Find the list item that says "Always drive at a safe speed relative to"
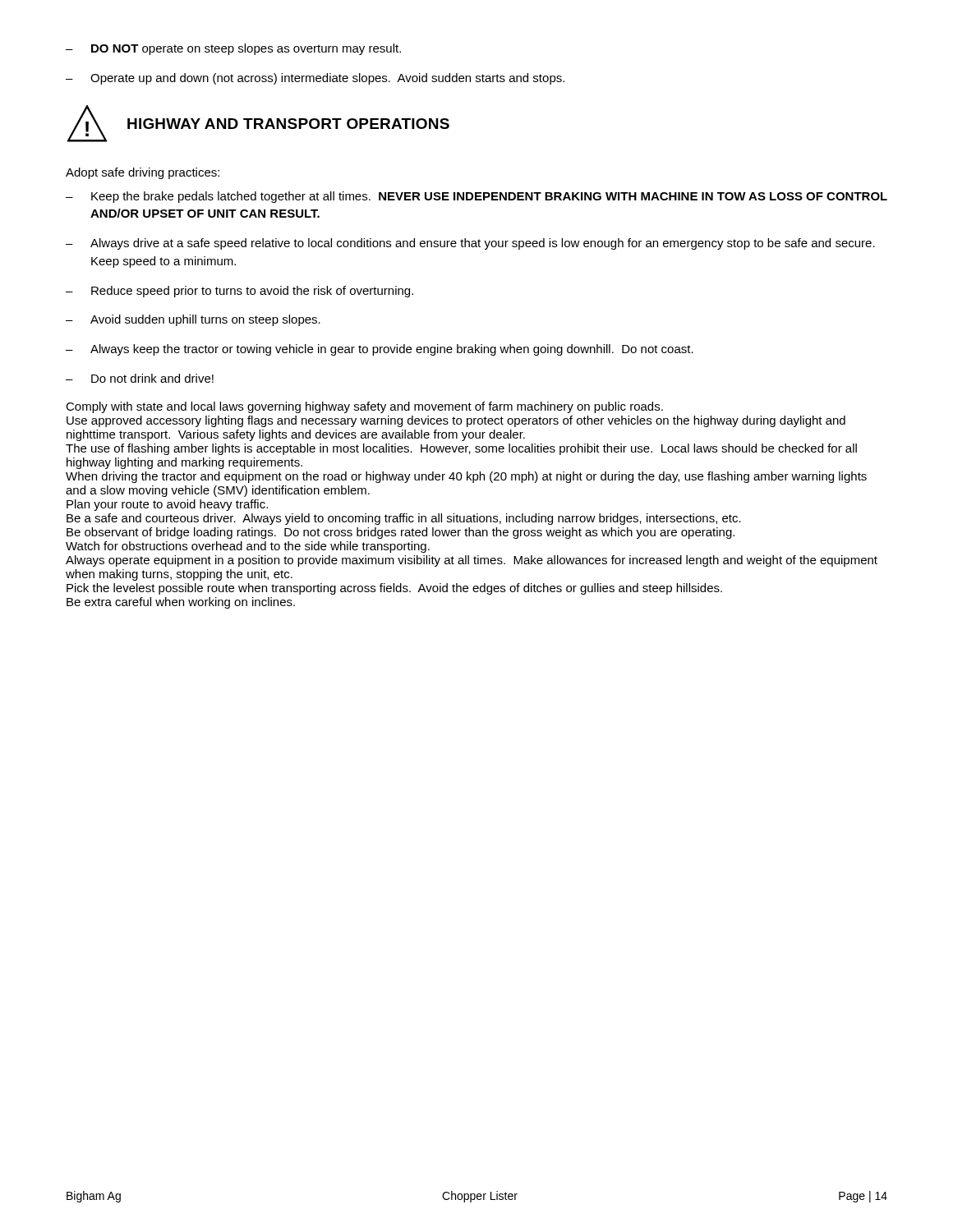 [476, 252]
